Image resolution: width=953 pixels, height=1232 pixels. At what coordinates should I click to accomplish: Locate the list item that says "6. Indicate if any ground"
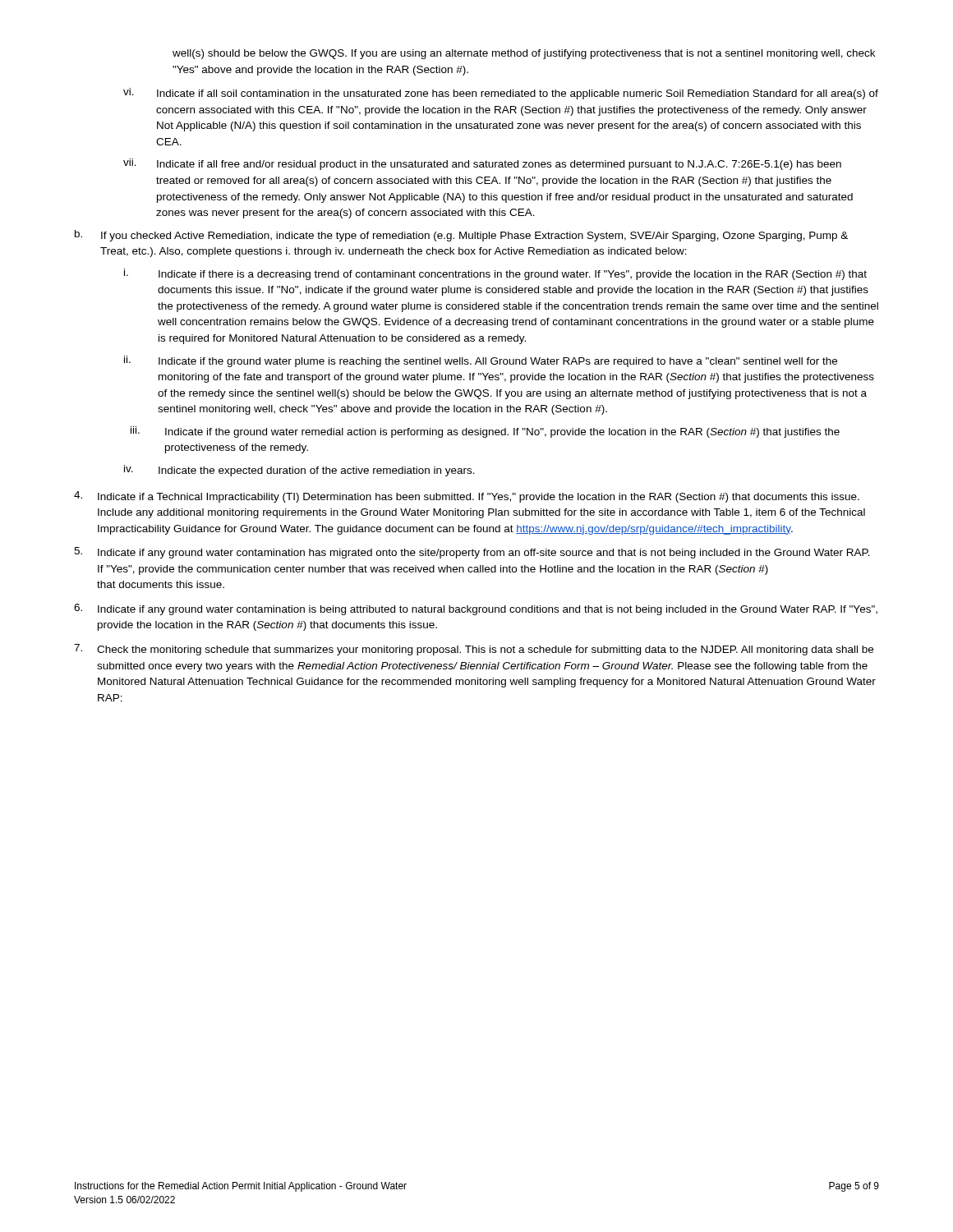[x=476, y=617]
